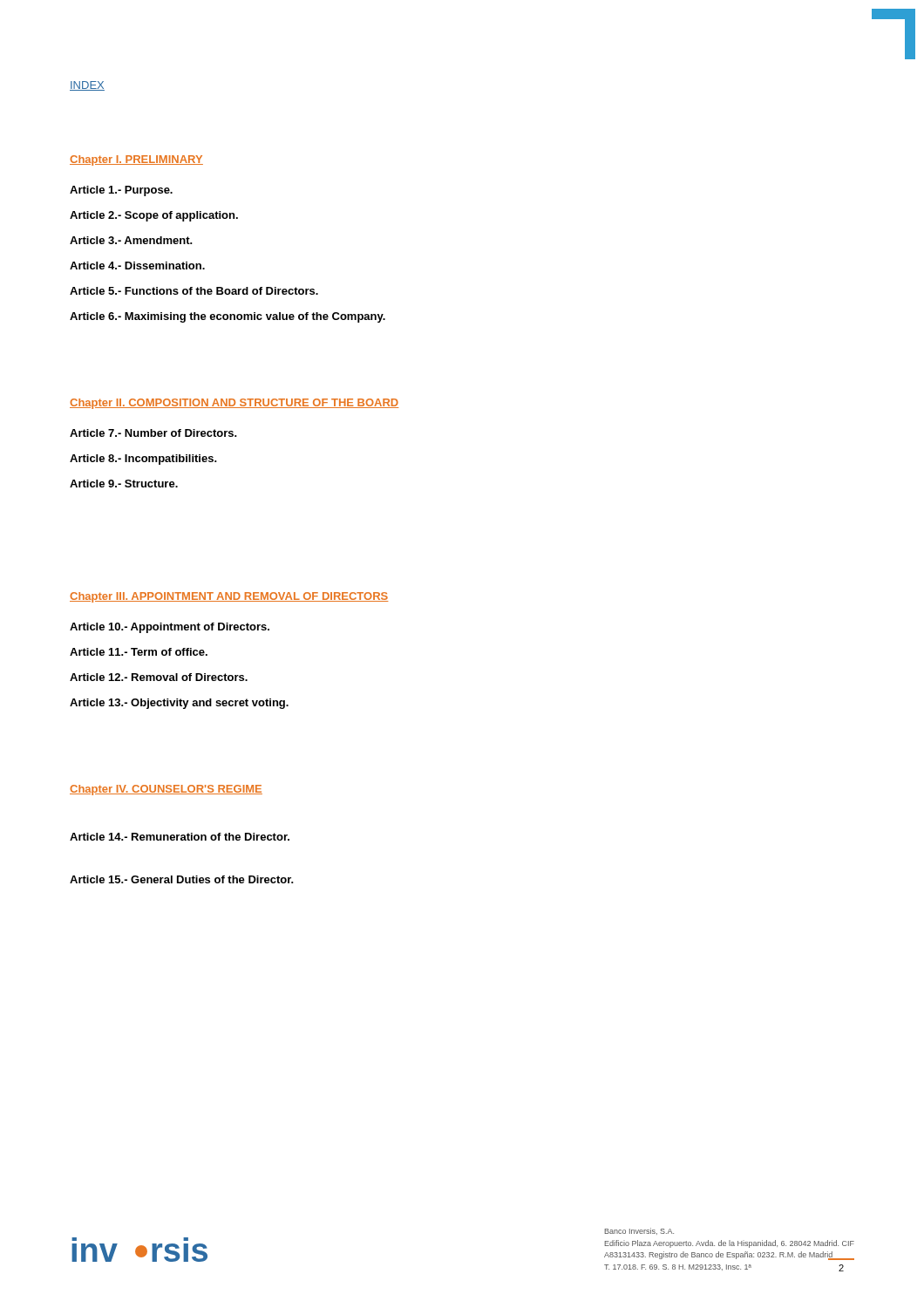Point to the block beginning "Article 2.- Scope of"

pyautogui.click(x=154, y=215)
